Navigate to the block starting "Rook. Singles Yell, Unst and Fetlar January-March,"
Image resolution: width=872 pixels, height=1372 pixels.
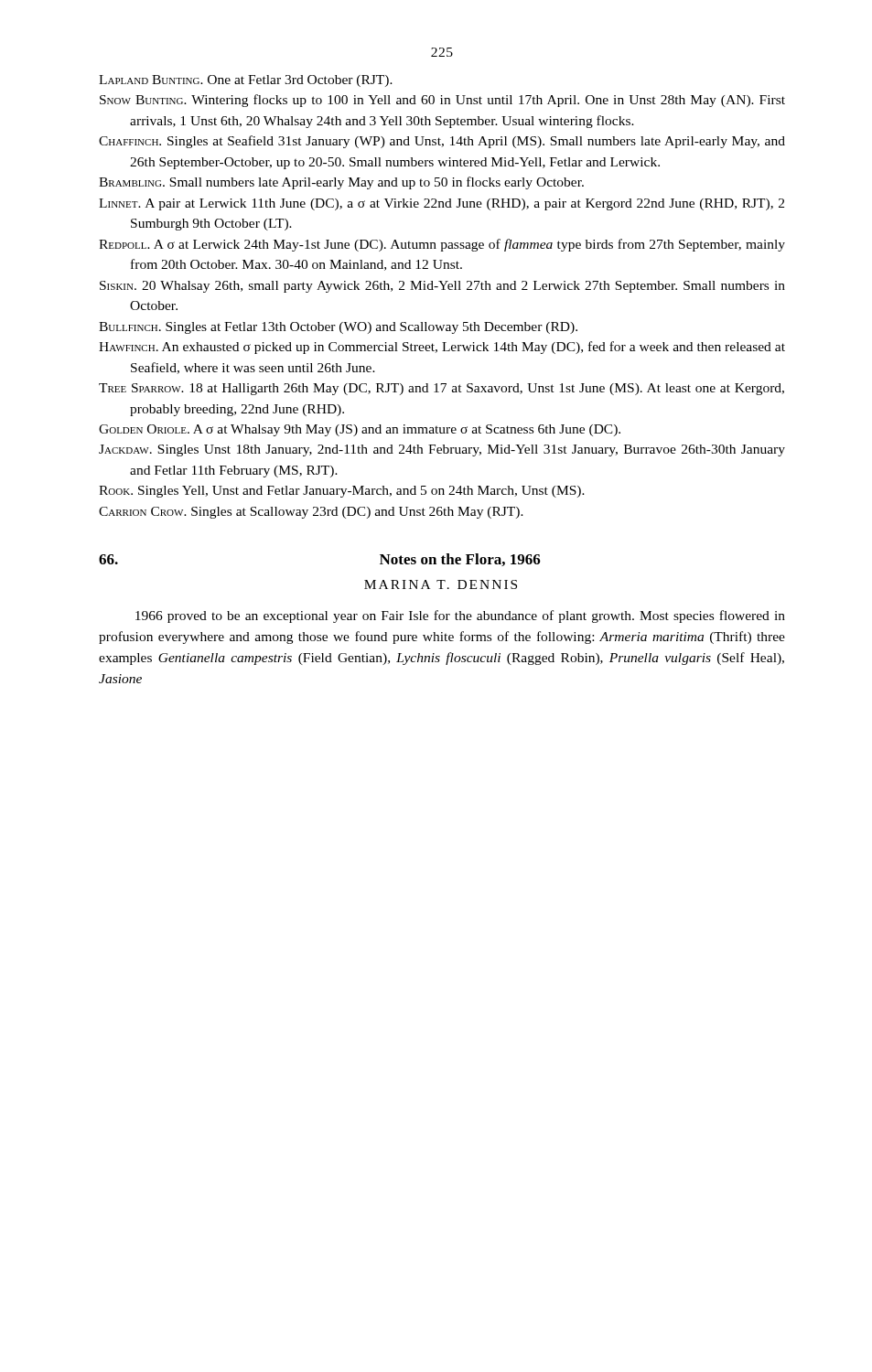tap(342, 490)
